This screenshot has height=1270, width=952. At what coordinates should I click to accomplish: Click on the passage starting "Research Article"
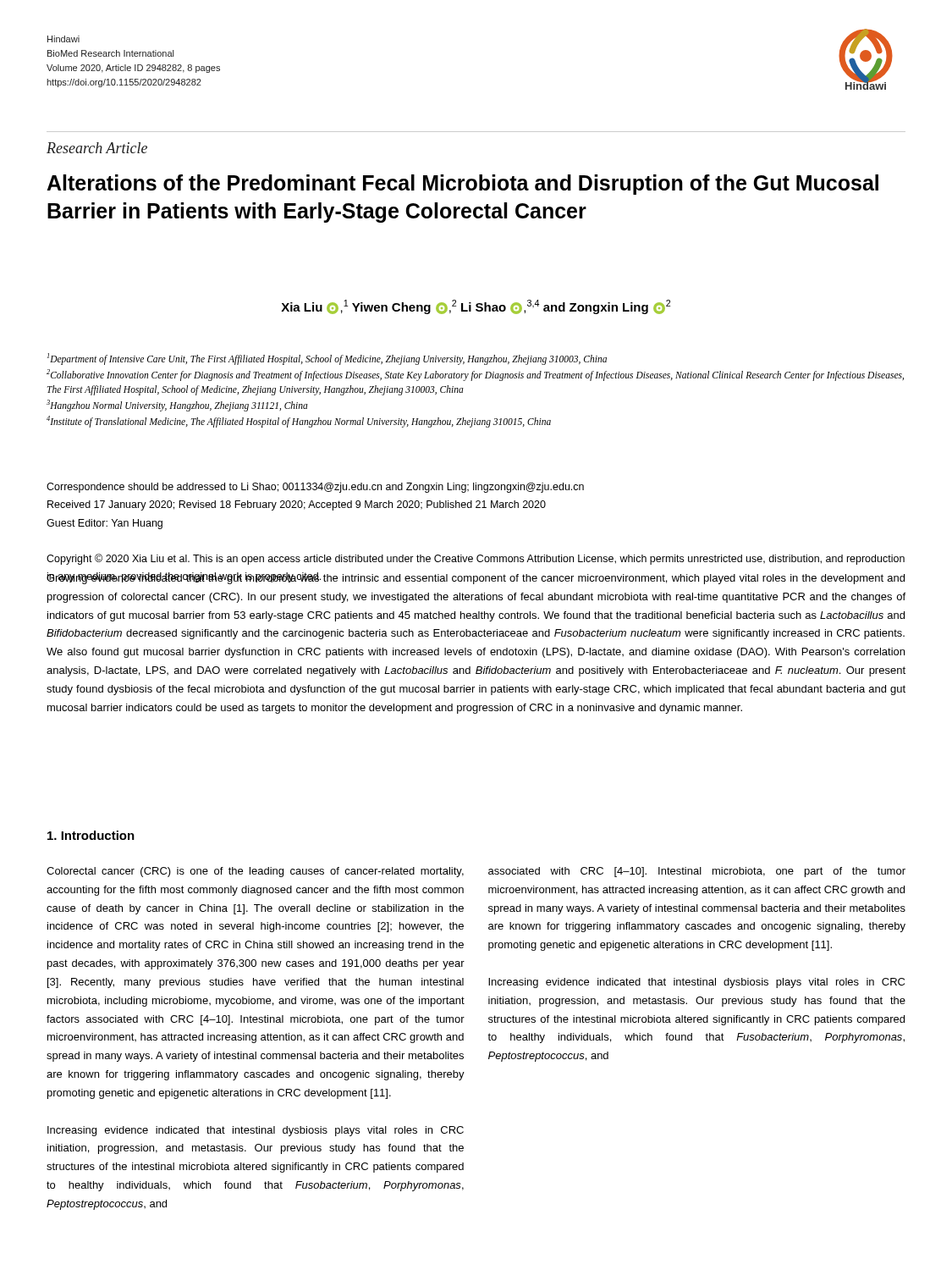click(97, 148)
